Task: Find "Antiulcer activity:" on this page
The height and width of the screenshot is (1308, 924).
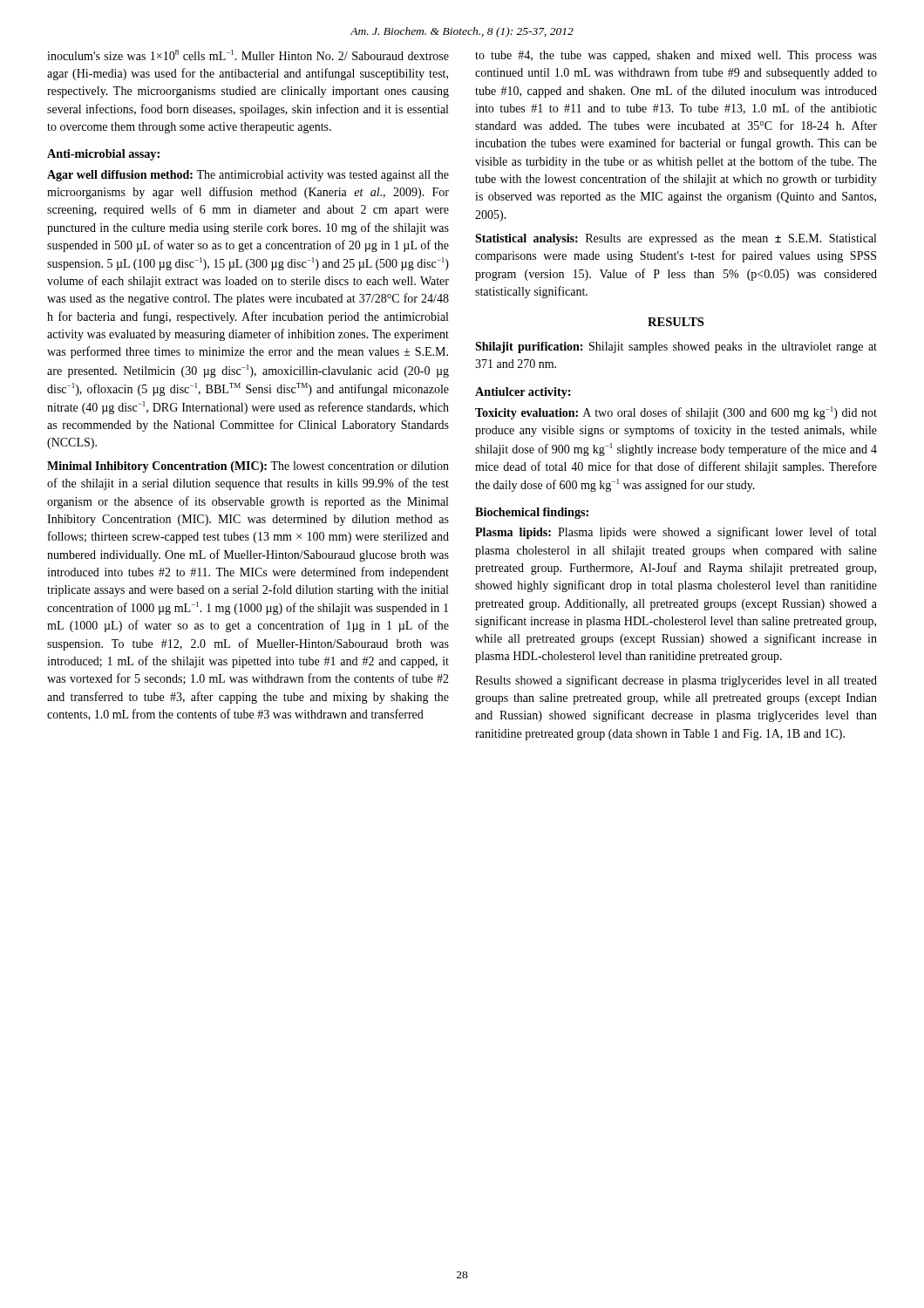Action: [x=523, y=391]
